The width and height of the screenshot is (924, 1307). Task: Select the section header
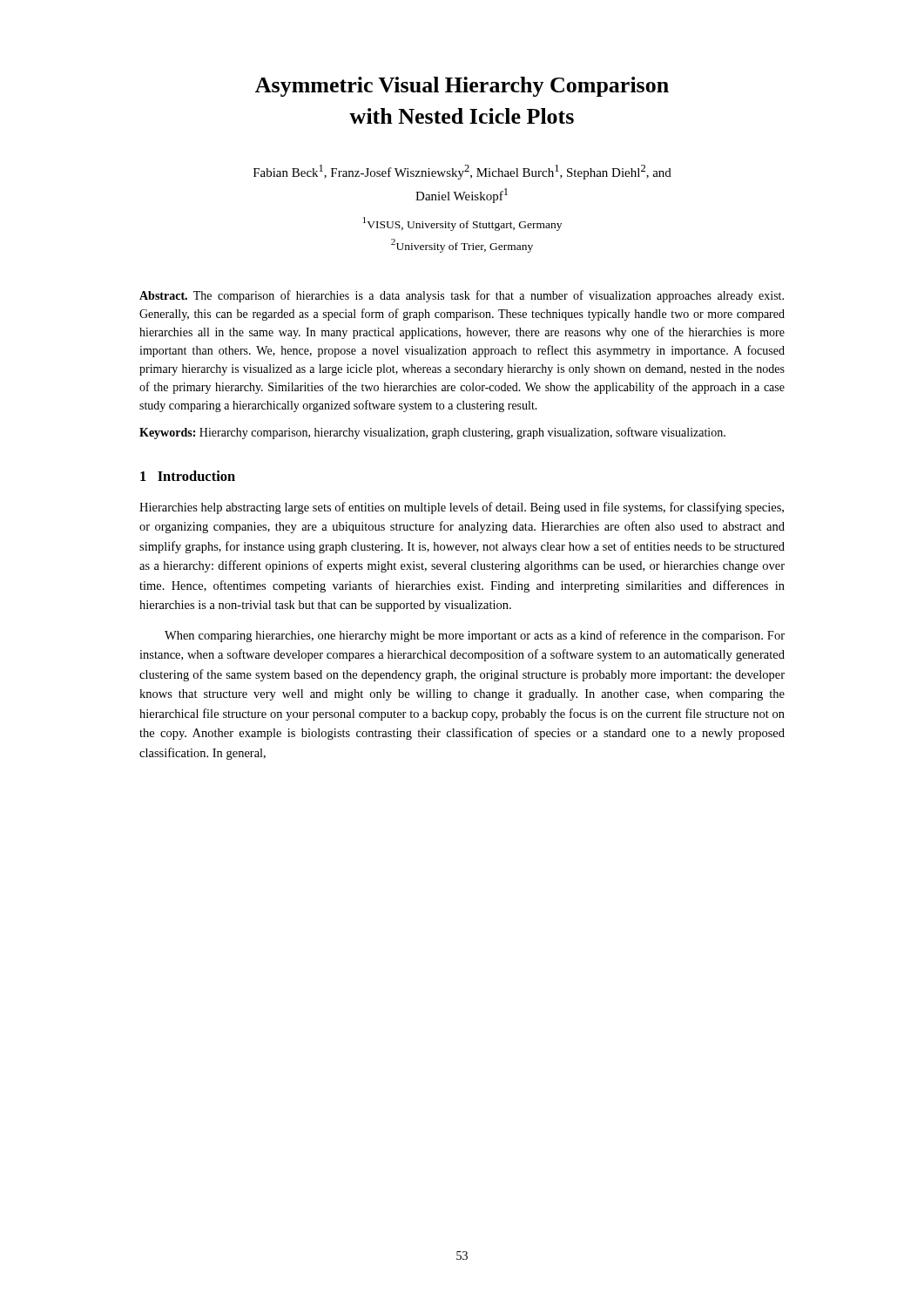pos(187,476)
